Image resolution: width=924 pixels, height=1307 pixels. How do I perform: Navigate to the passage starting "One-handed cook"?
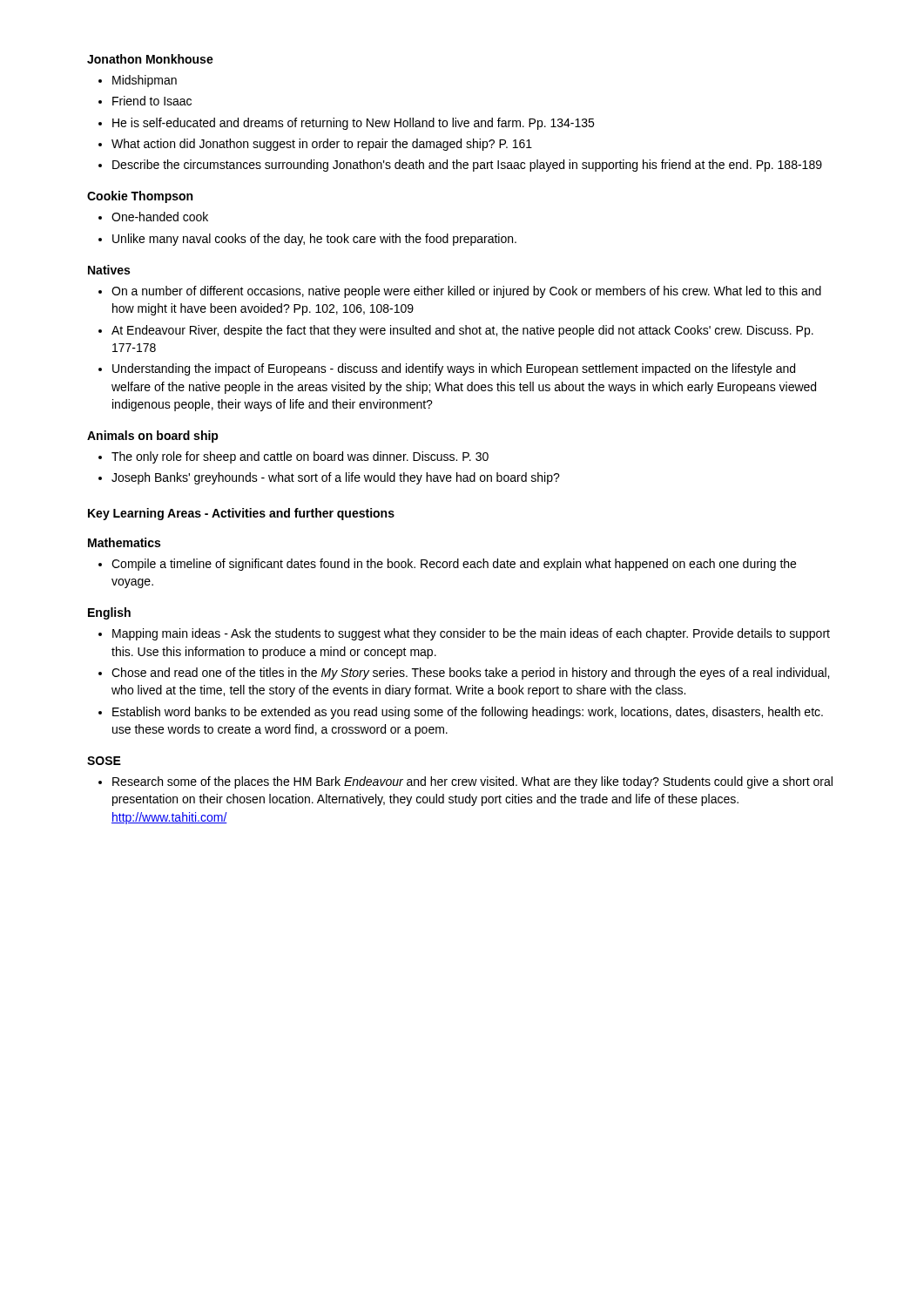click(160, 217)
